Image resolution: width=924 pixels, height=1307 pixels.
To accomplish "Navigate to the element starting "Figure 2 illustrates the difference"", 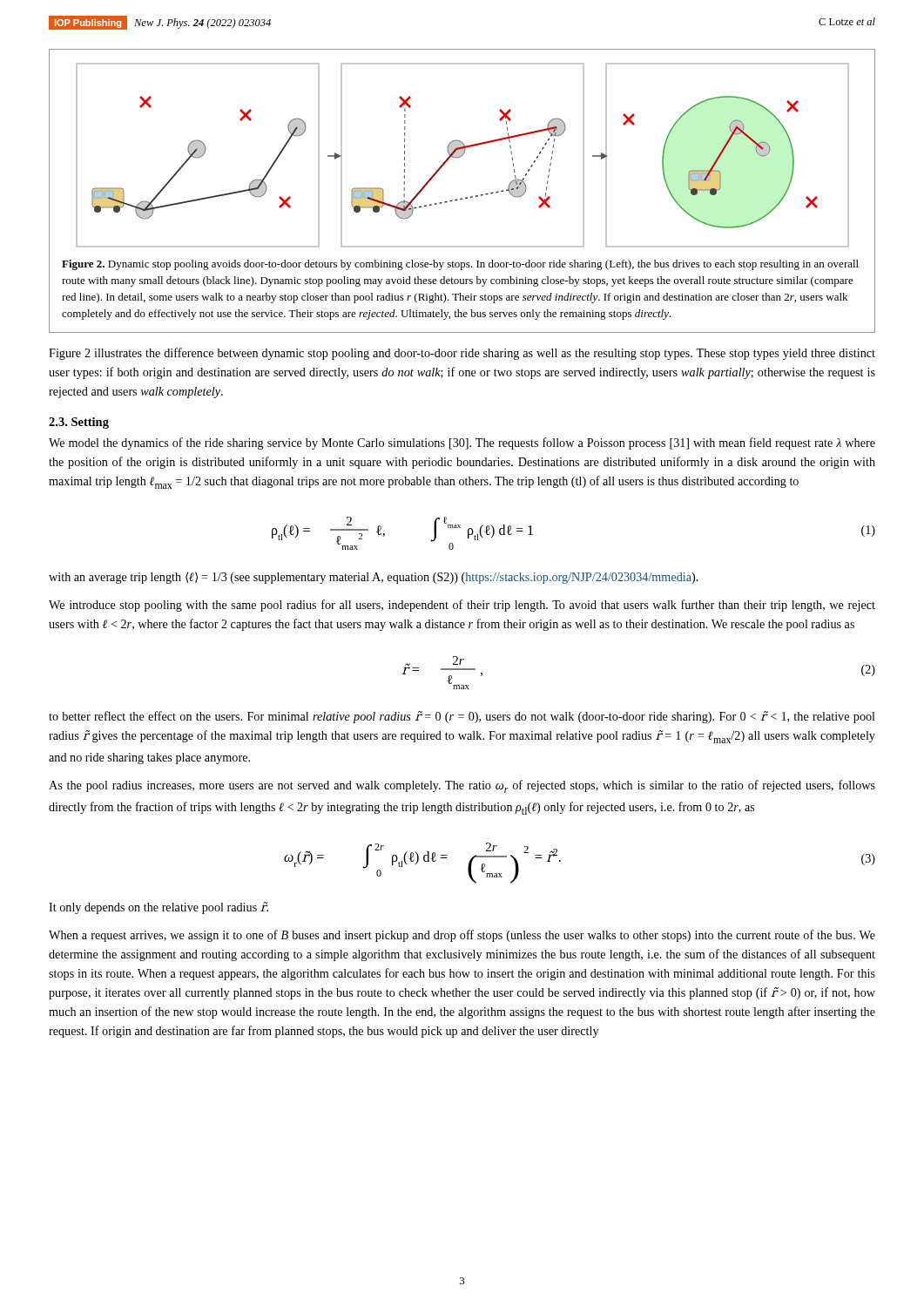I will 462,372.
